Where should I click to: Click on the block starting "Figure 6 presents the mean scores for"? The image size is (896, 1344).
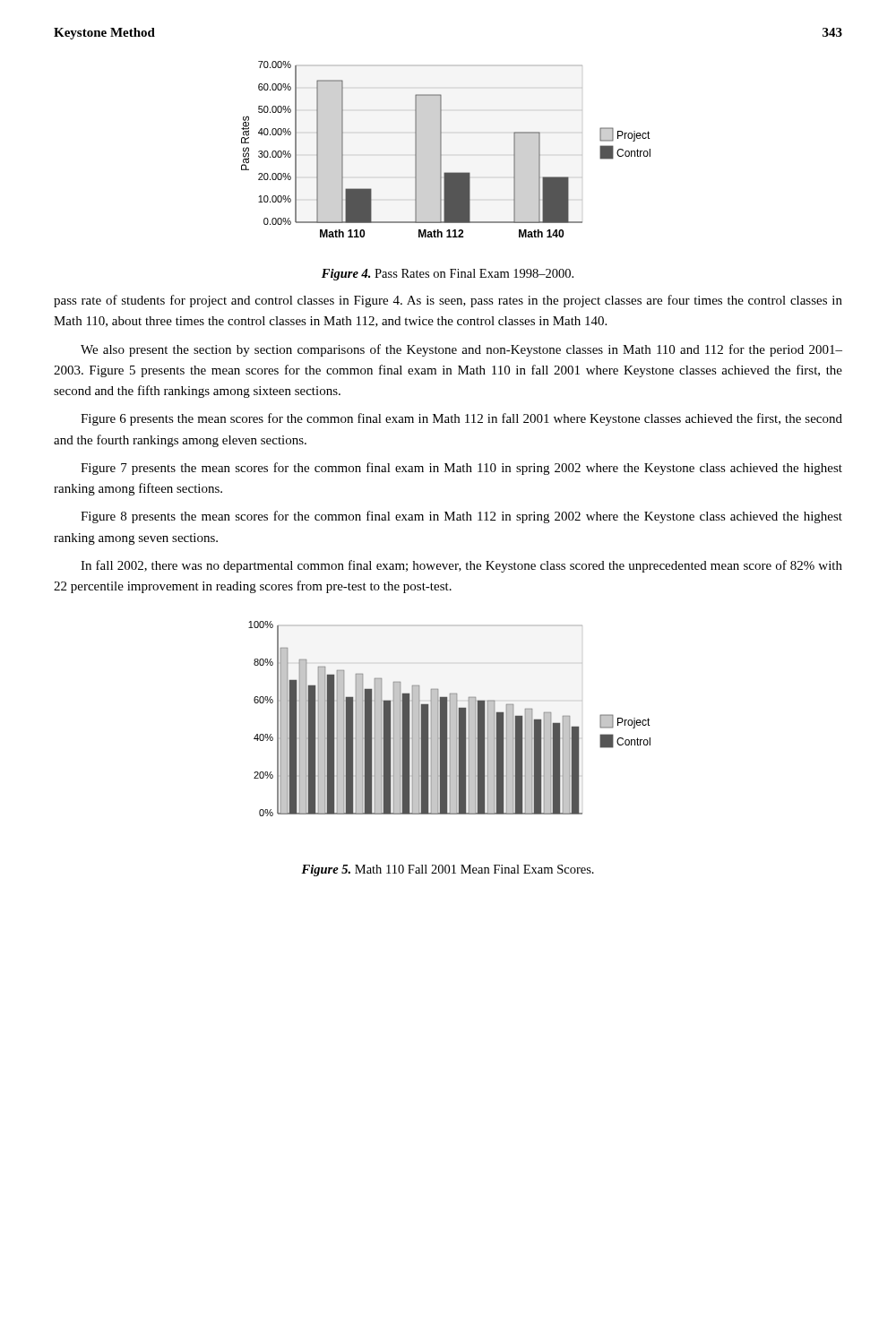pos(448,430)
